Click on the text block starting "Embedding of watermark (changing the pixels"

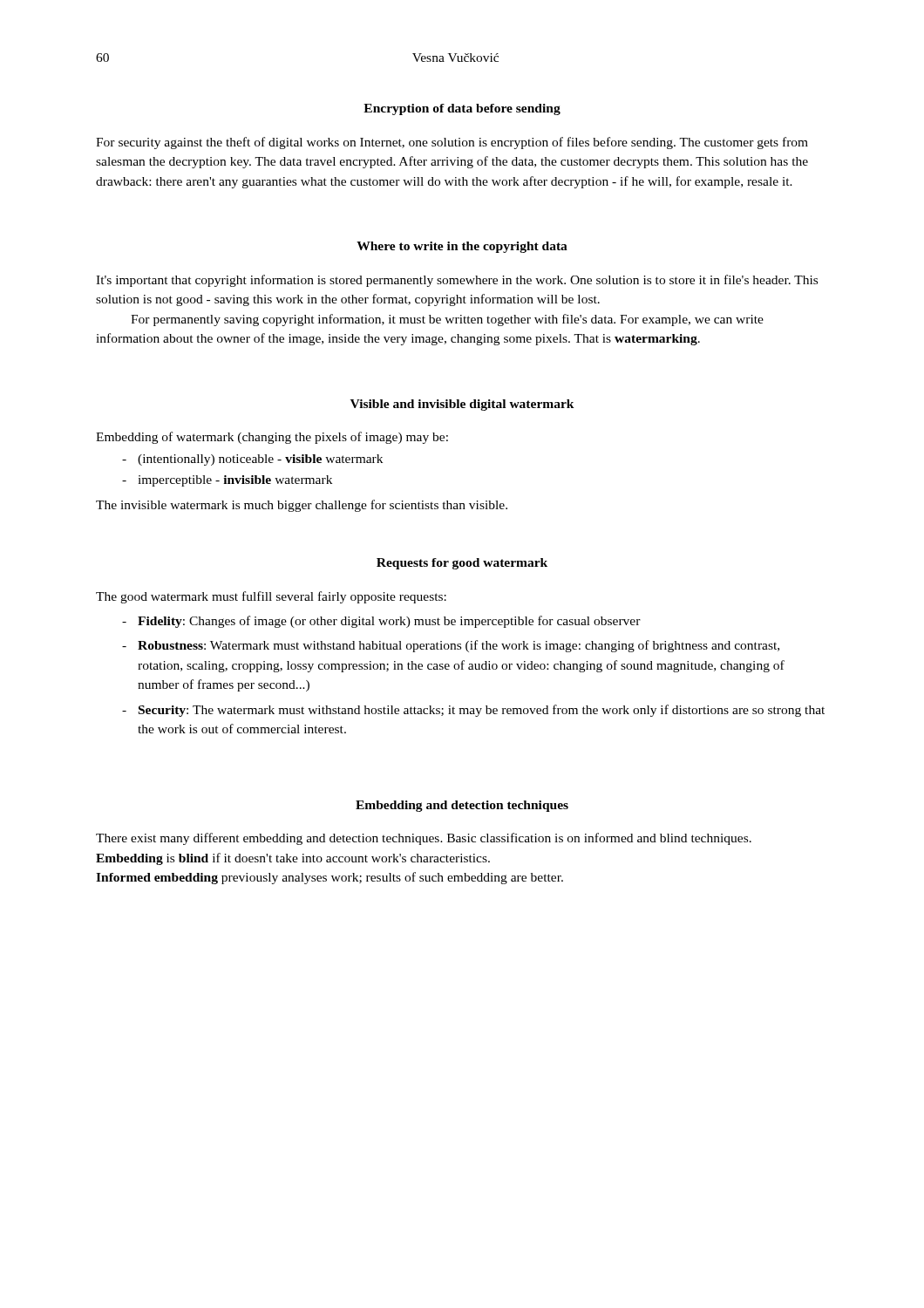pyautogui.click(x=272, y=438)
